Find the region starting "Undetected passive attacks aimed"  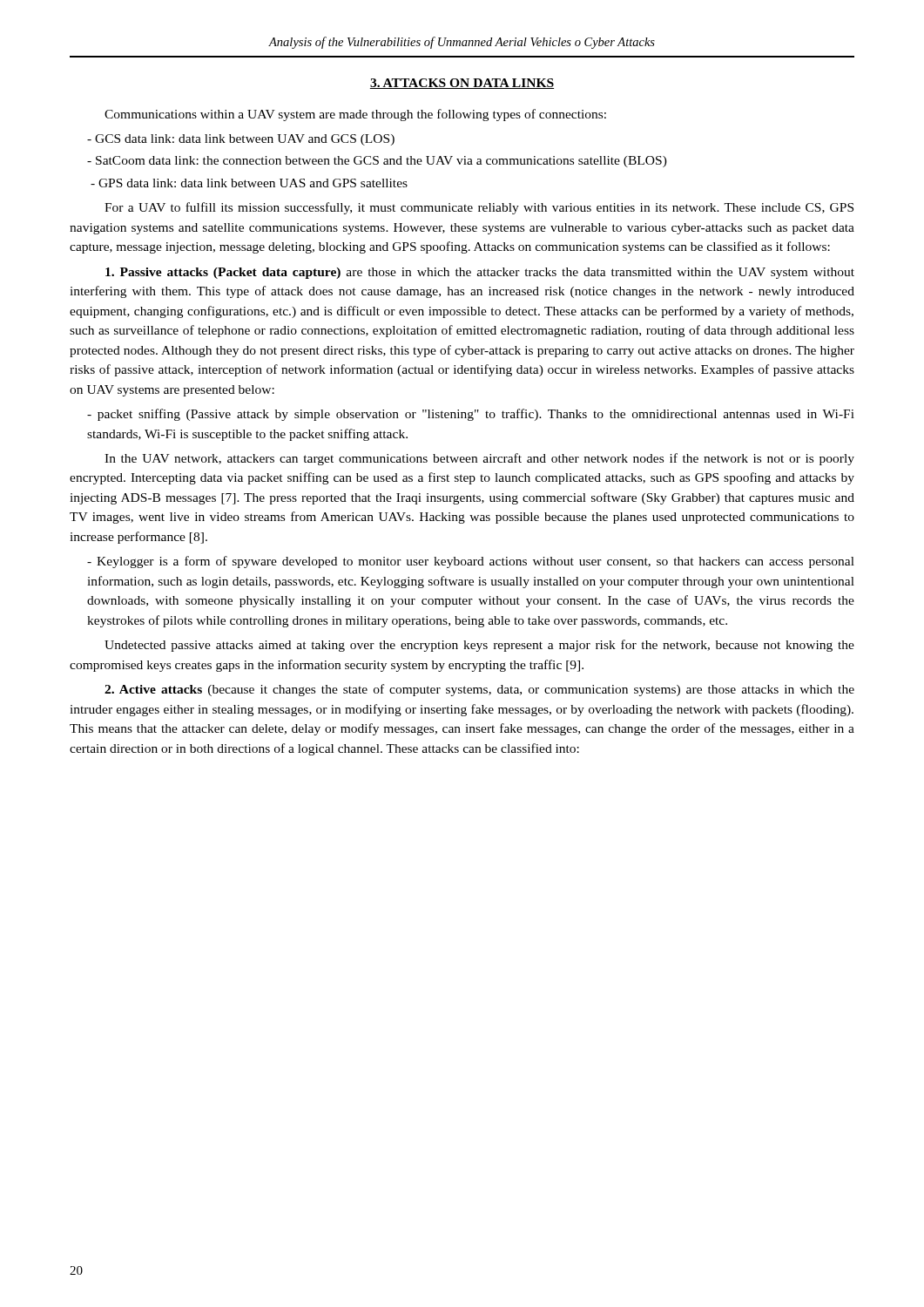tap(462, 654)
